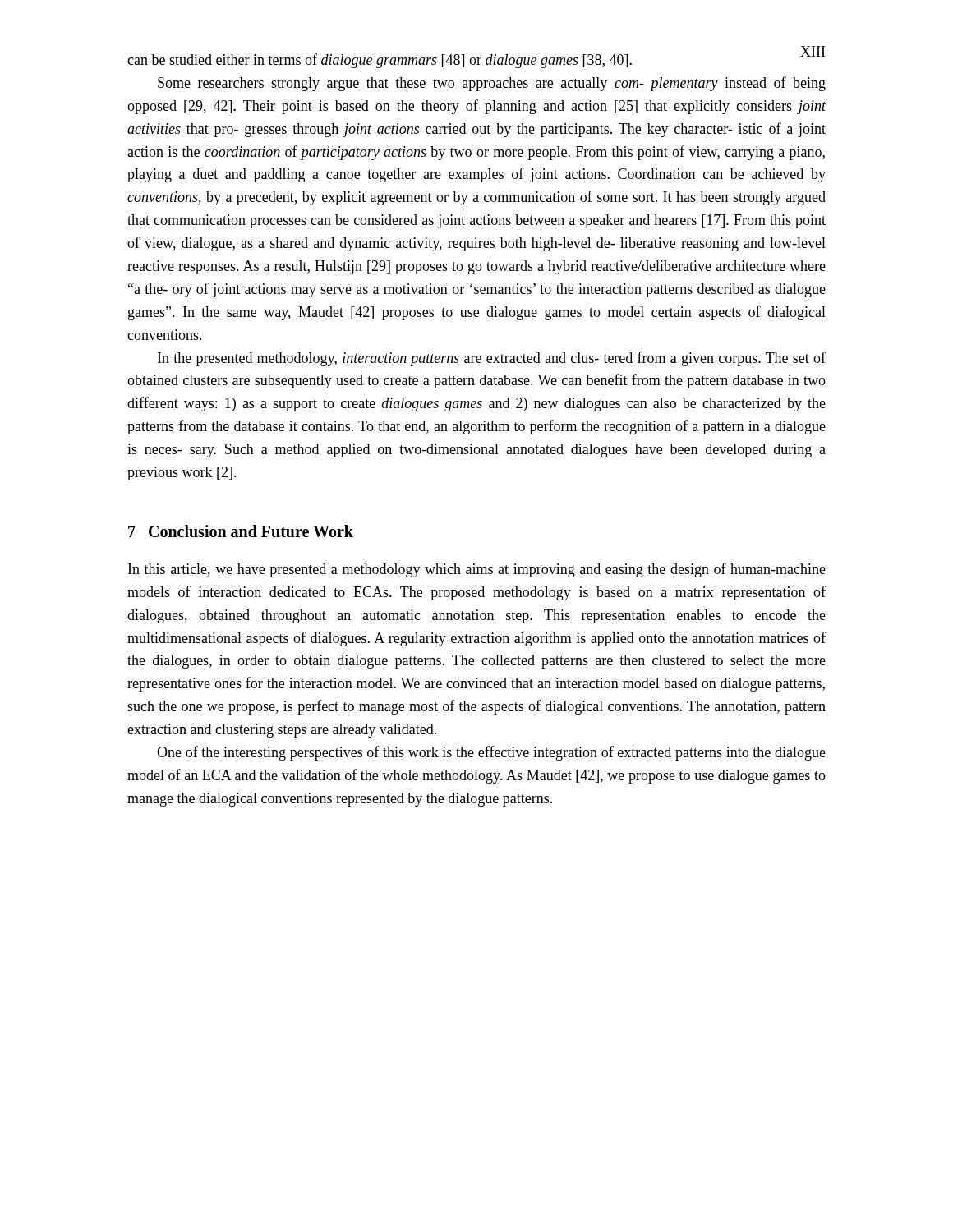The height and width of the screenshot is (1232, 953).
Task: Click the section header that begins "7 Conclusion and"
Action: tap(240, 531)
